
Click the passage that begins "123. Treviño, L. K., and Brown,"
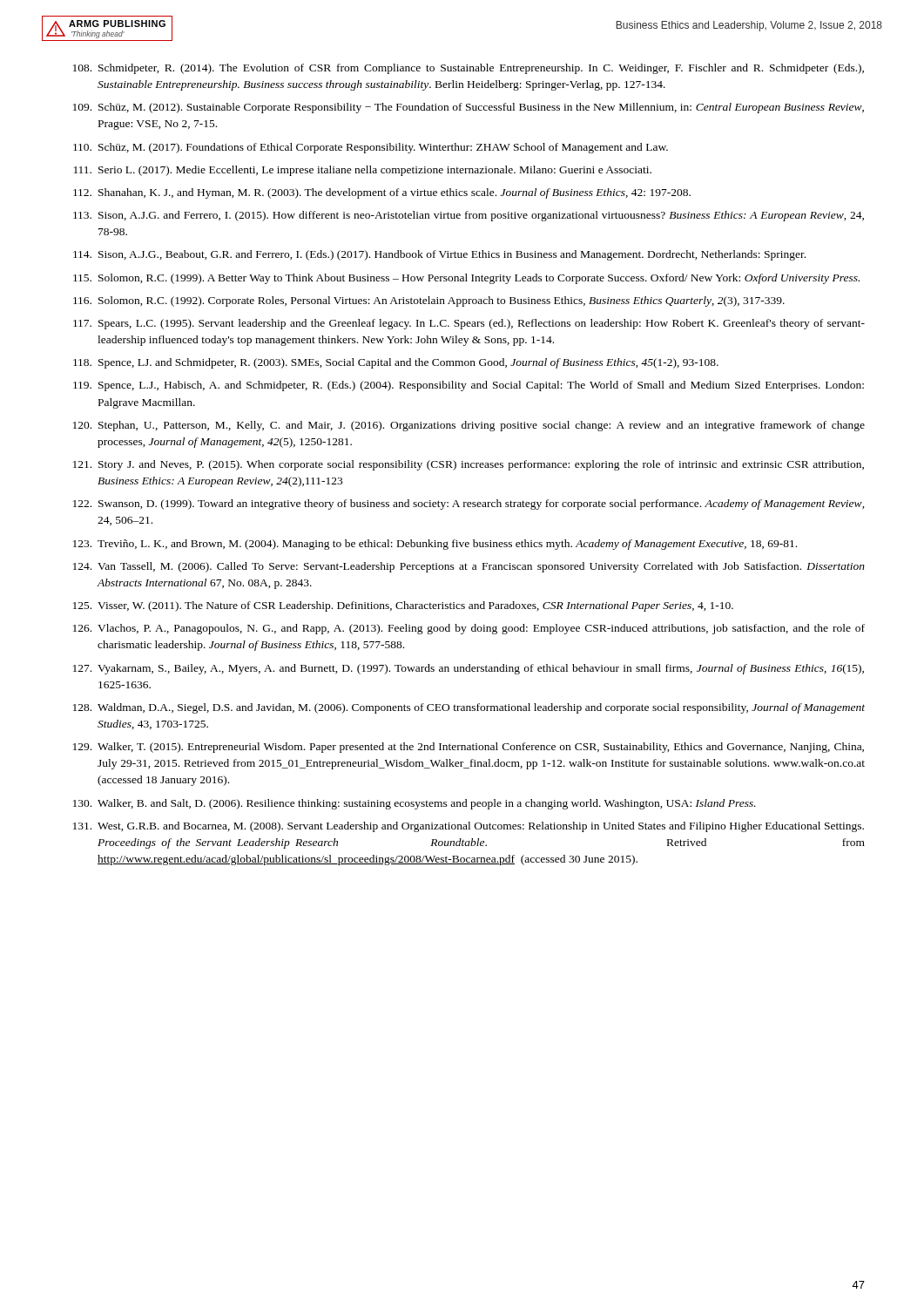462,543
